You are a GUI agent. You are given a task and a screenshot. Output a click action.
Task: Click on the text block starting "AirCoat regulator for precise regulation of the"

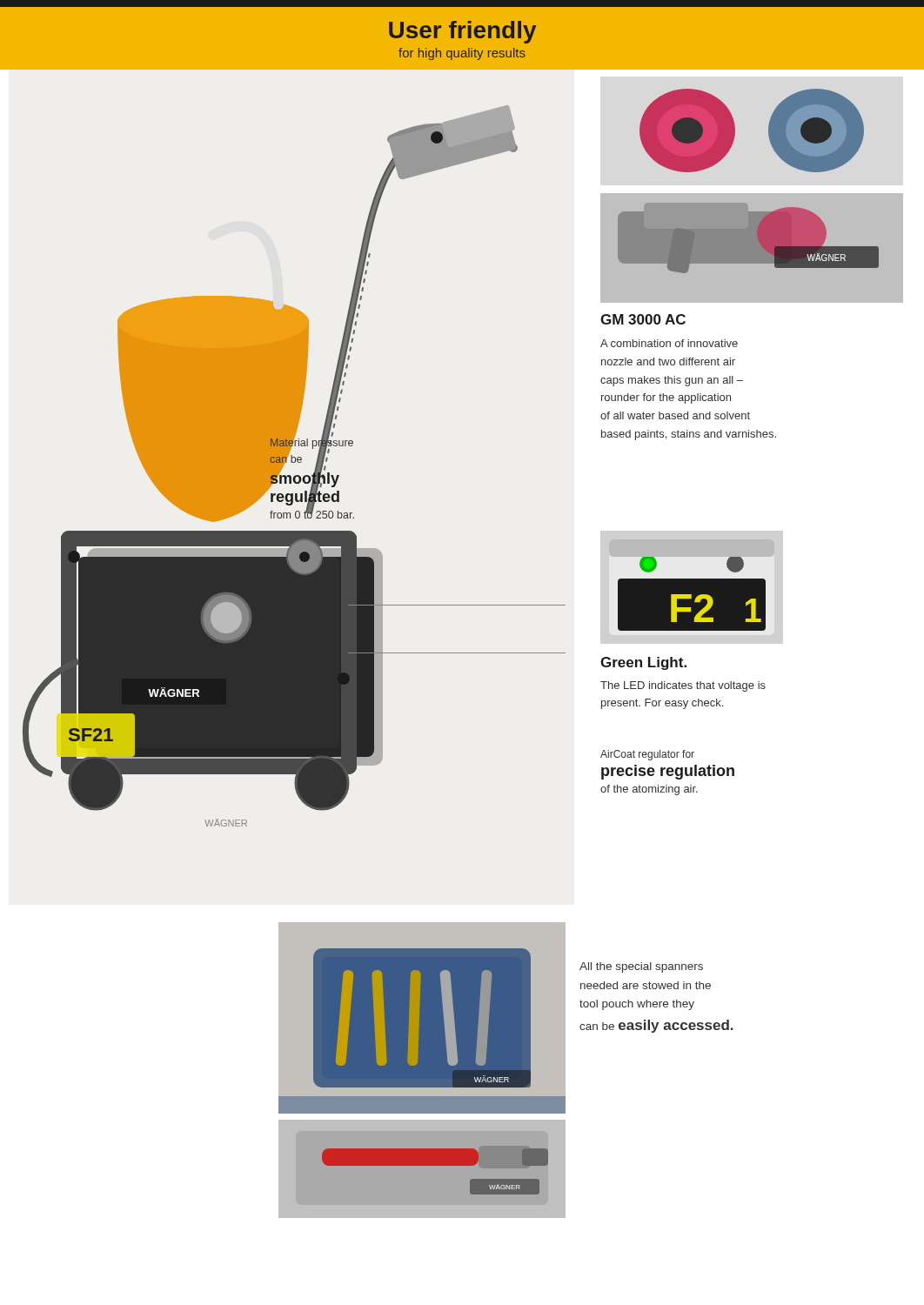[647, 755]
